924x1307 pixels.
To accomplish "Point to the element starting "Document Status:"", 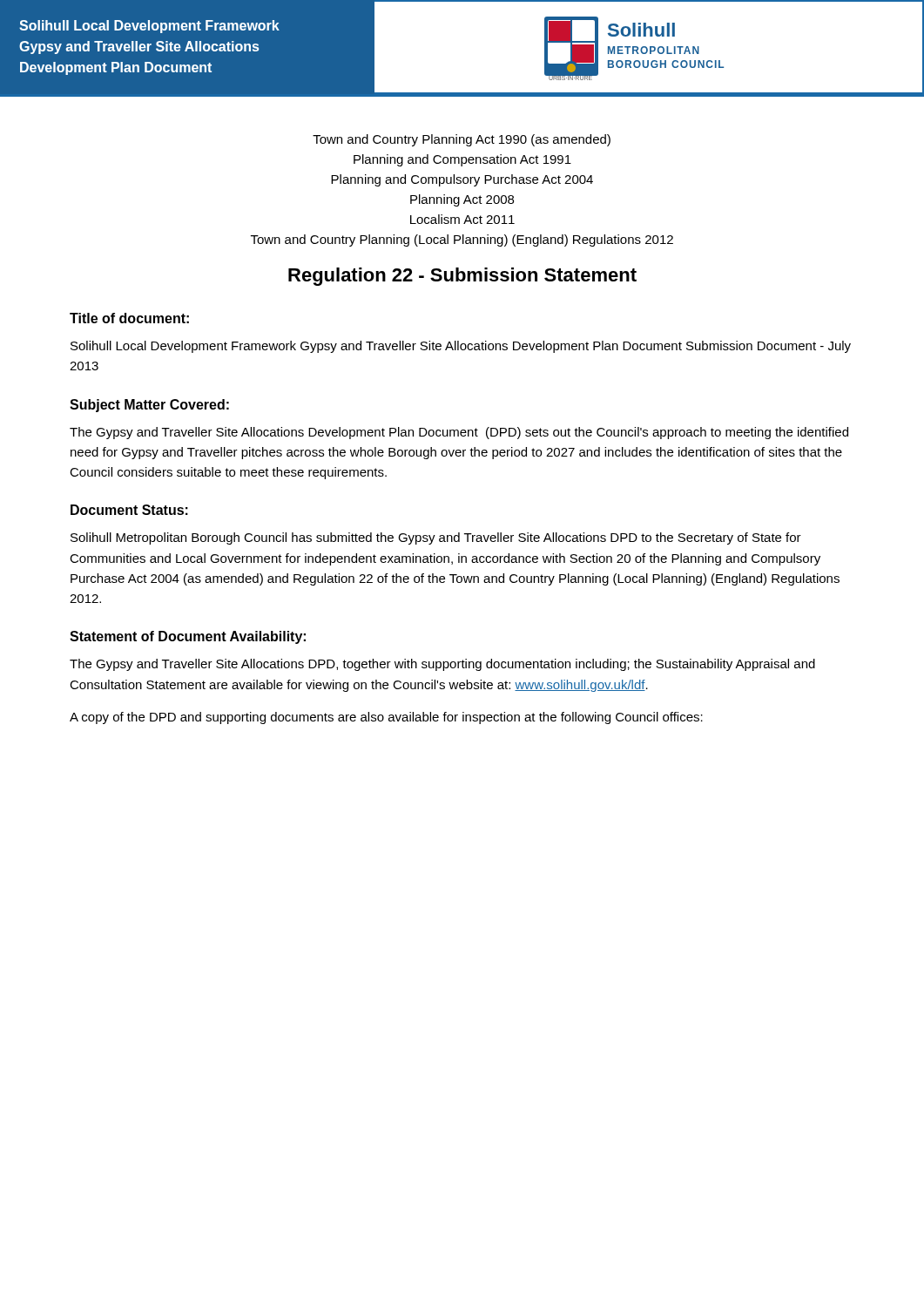I will coord(129,510).
